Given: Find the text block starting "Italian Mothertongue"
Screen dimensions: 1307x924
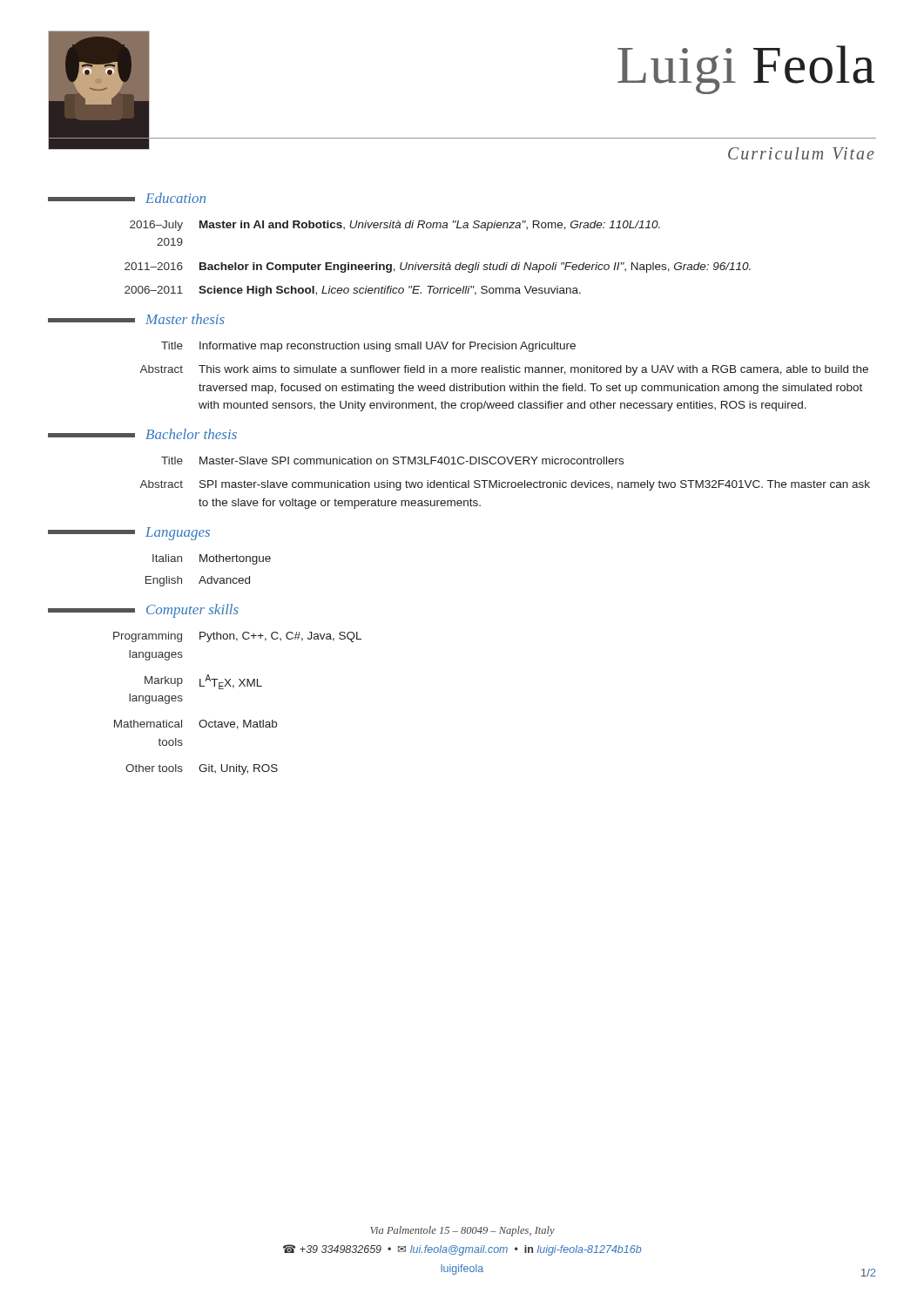Looking at the screenshot, I should coord(212,559).
